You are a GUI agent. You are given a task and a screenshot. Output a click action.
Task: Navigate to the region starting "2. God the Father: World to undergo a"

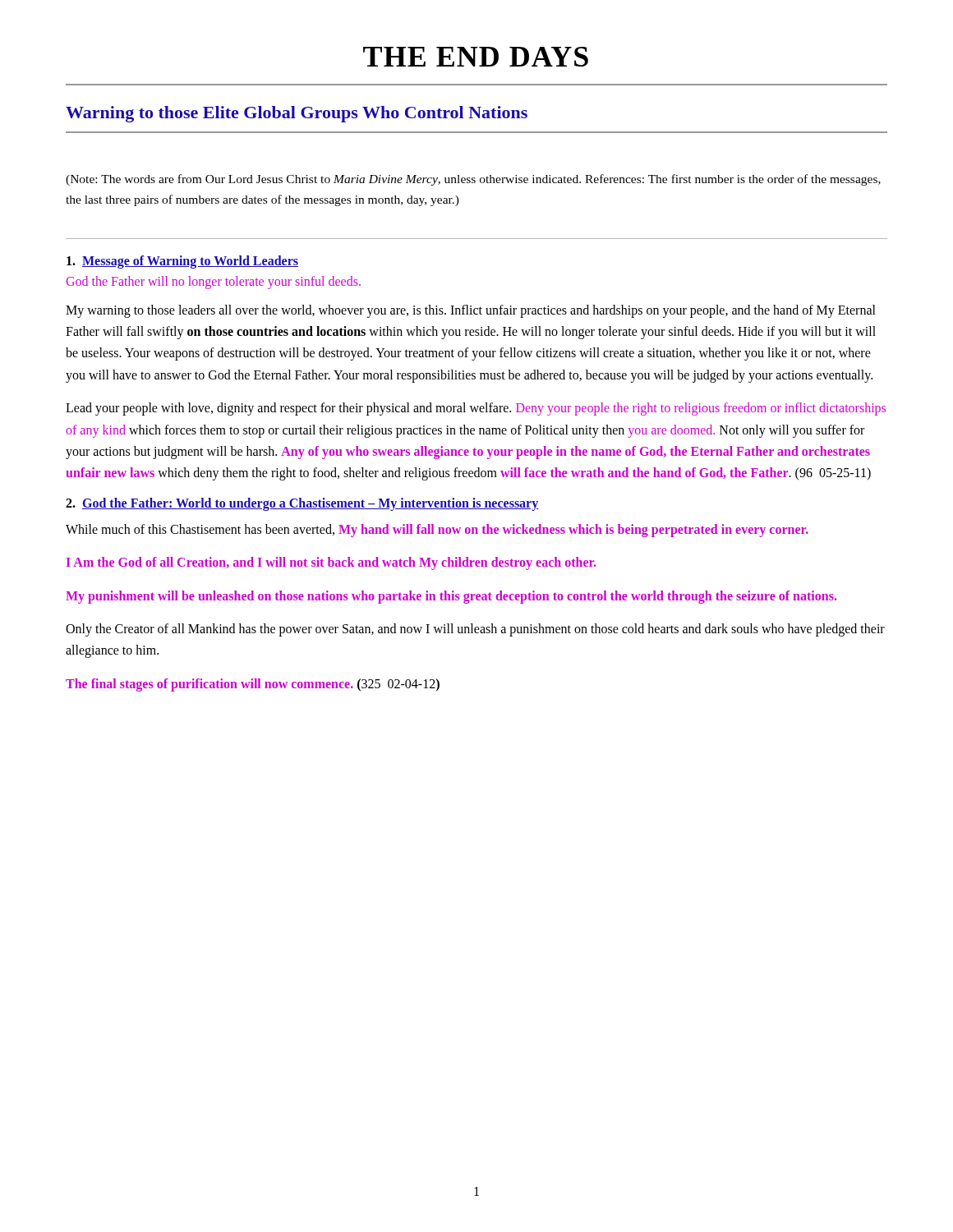tap(302, 503)
